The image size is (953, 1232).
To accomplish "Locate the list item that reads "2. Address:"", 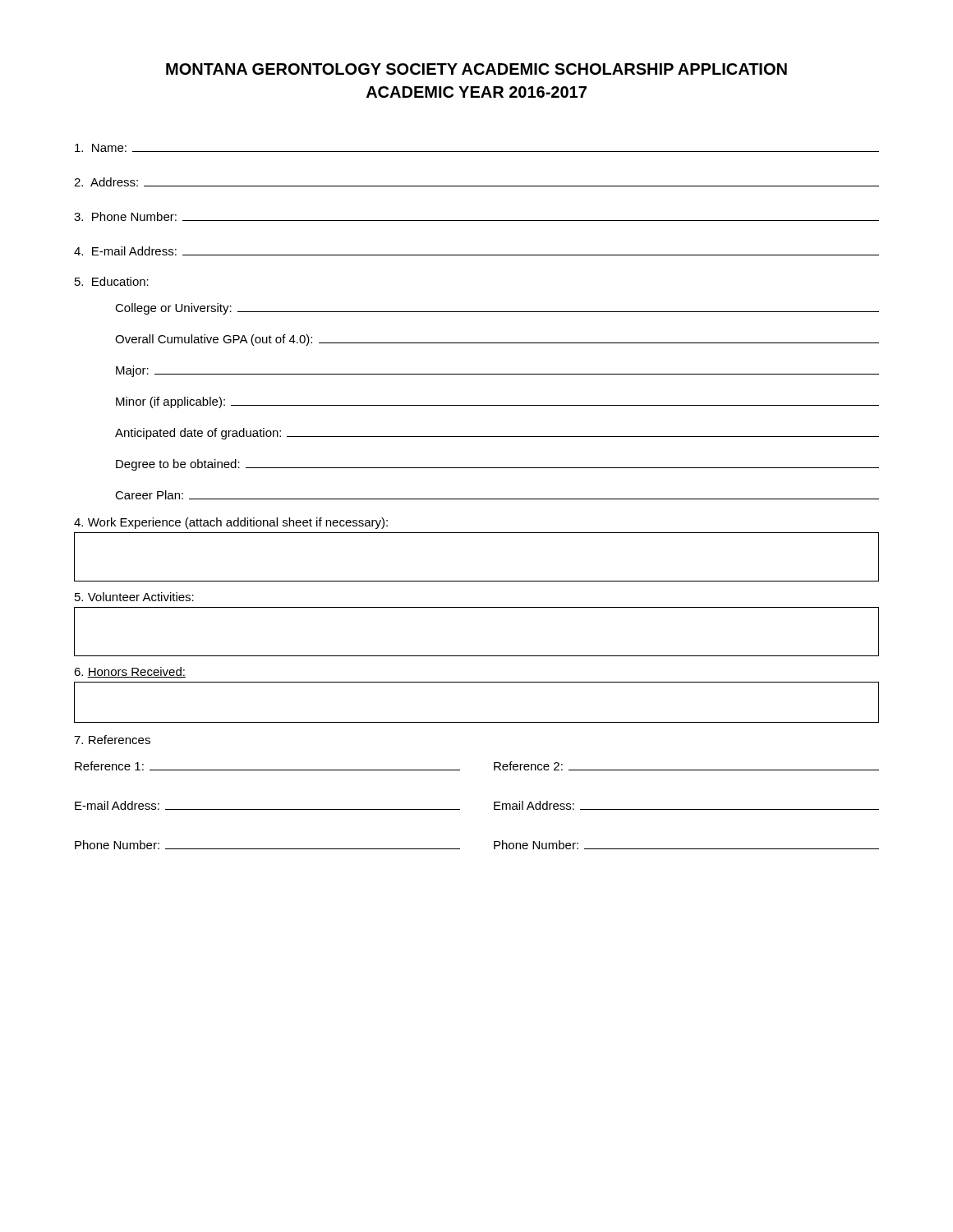I will pyautogui.click(x=476, y=180).
